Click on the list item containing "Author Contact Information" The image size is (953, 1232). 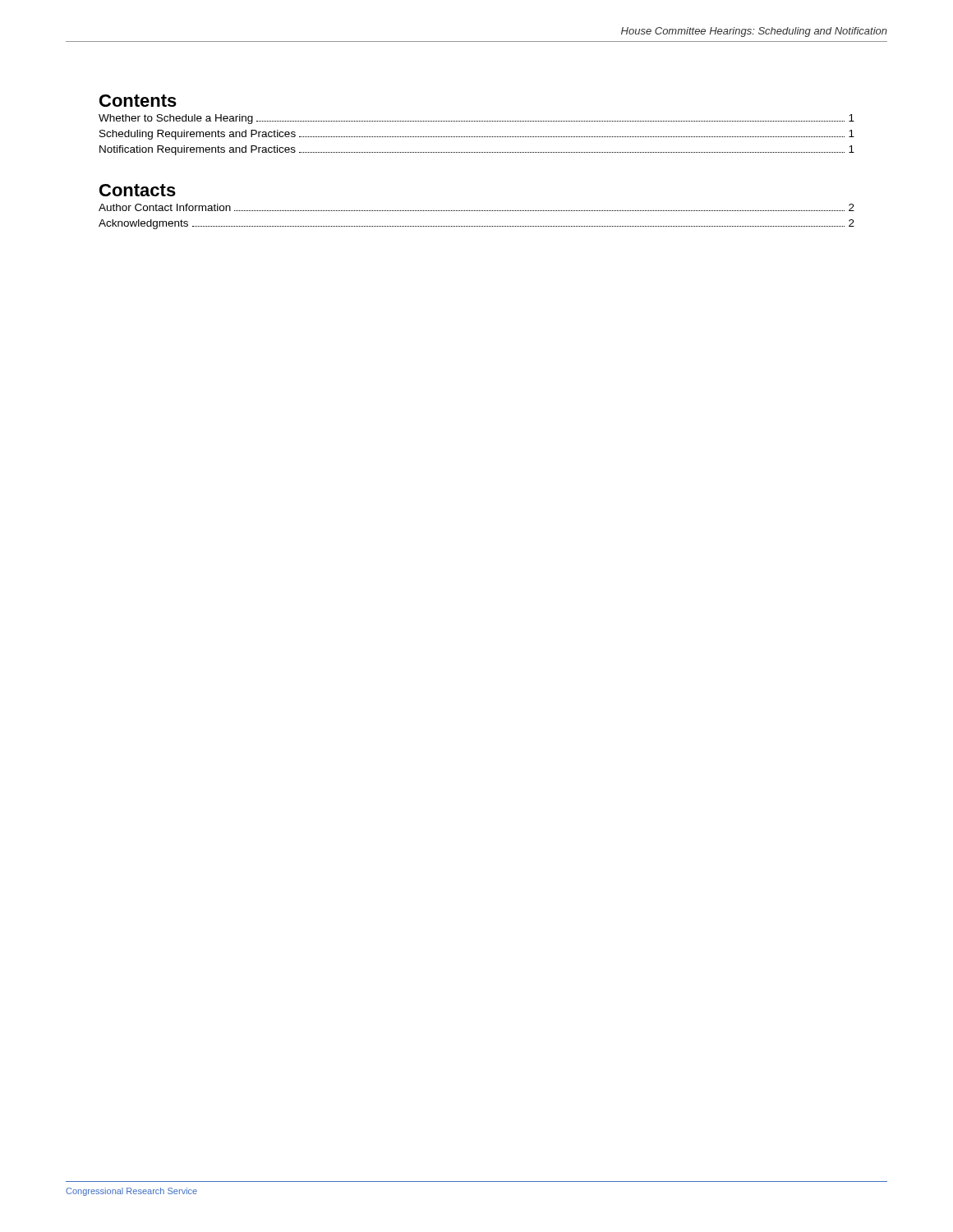476,207
